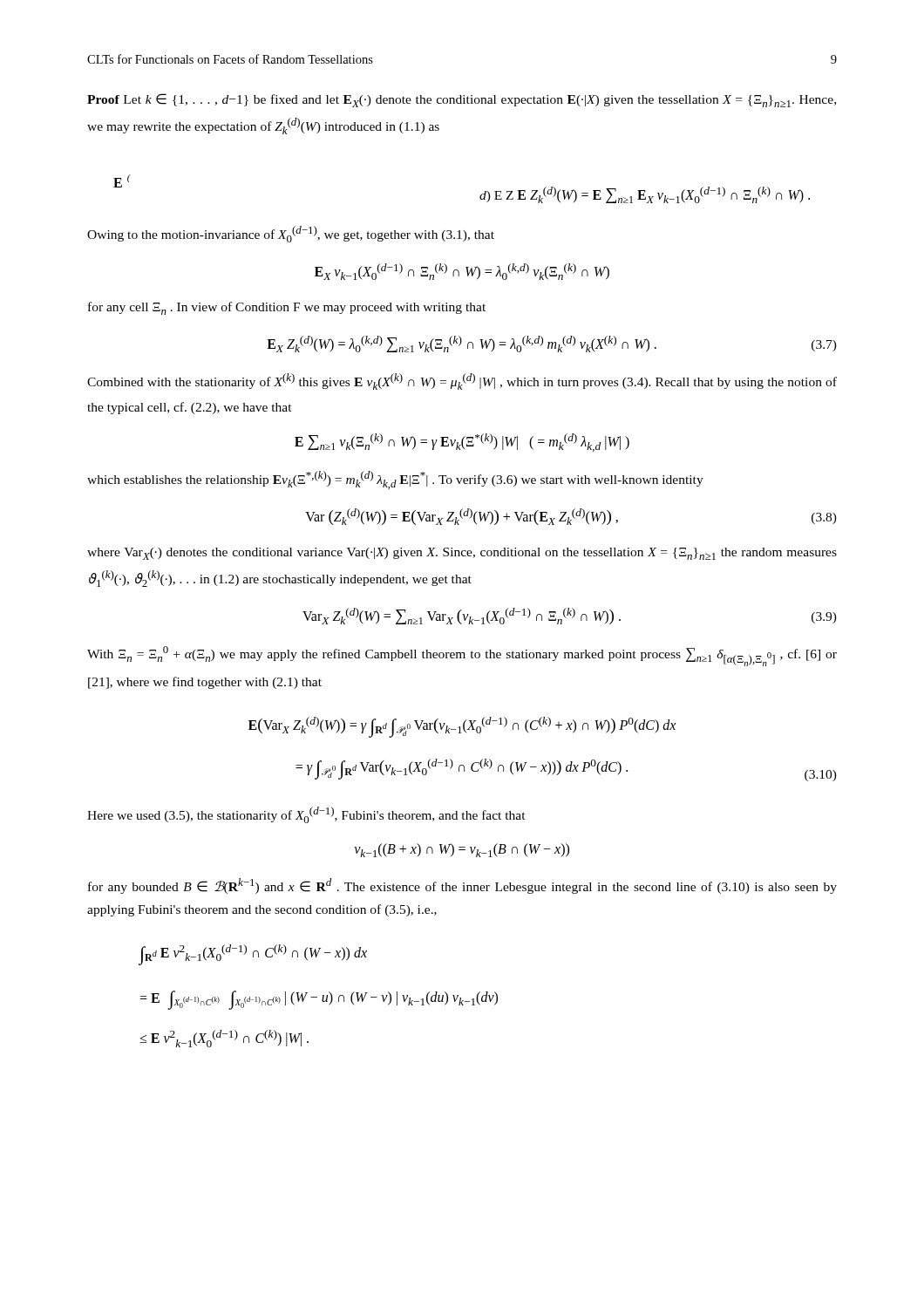Locate the block of text that opens with "where VarX(·) denotes the"
This screenshot has height=1308, width=924.
pyautogui.click(x=462, y=567)
